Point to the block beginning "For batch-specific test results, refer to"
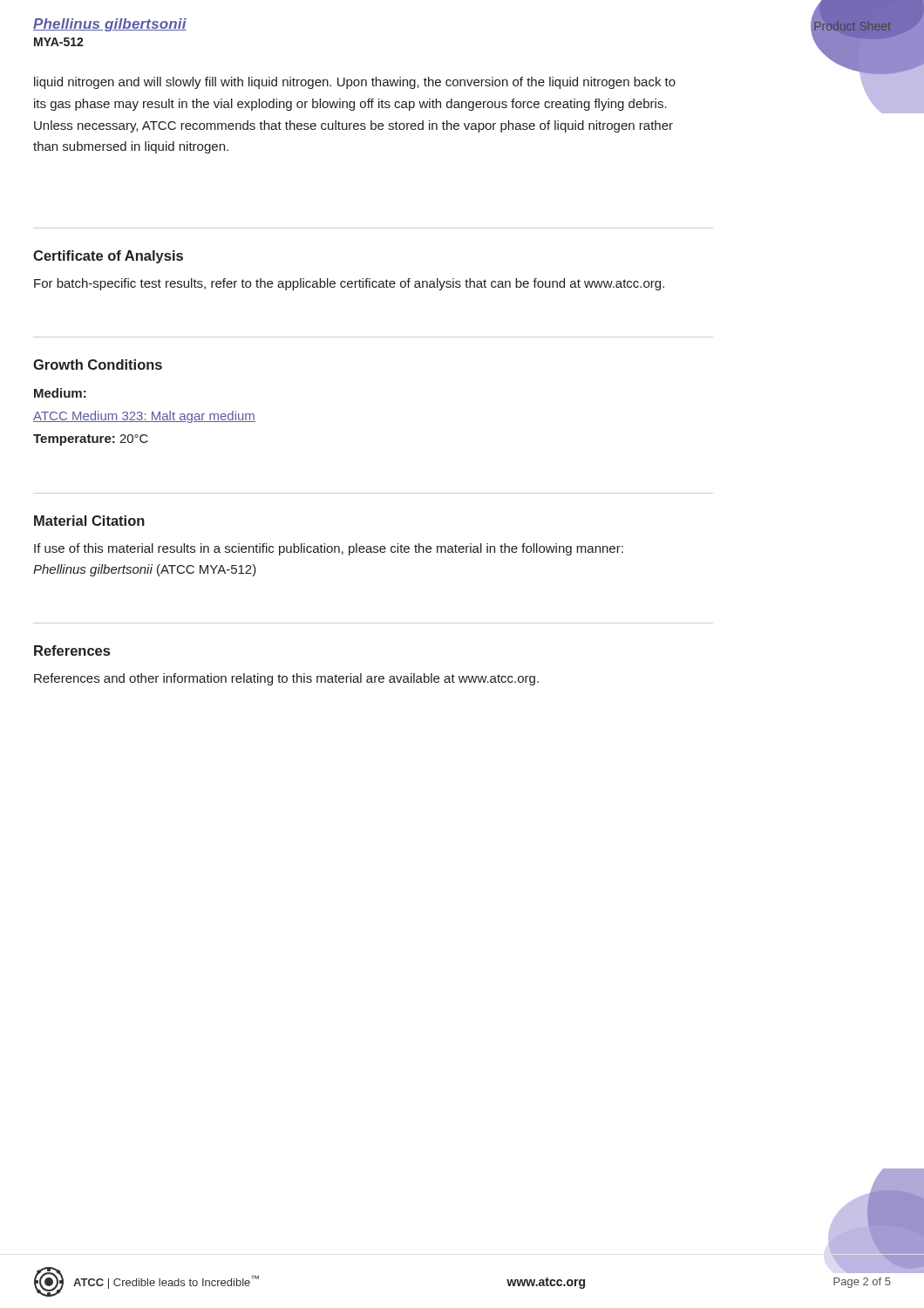 349,283
